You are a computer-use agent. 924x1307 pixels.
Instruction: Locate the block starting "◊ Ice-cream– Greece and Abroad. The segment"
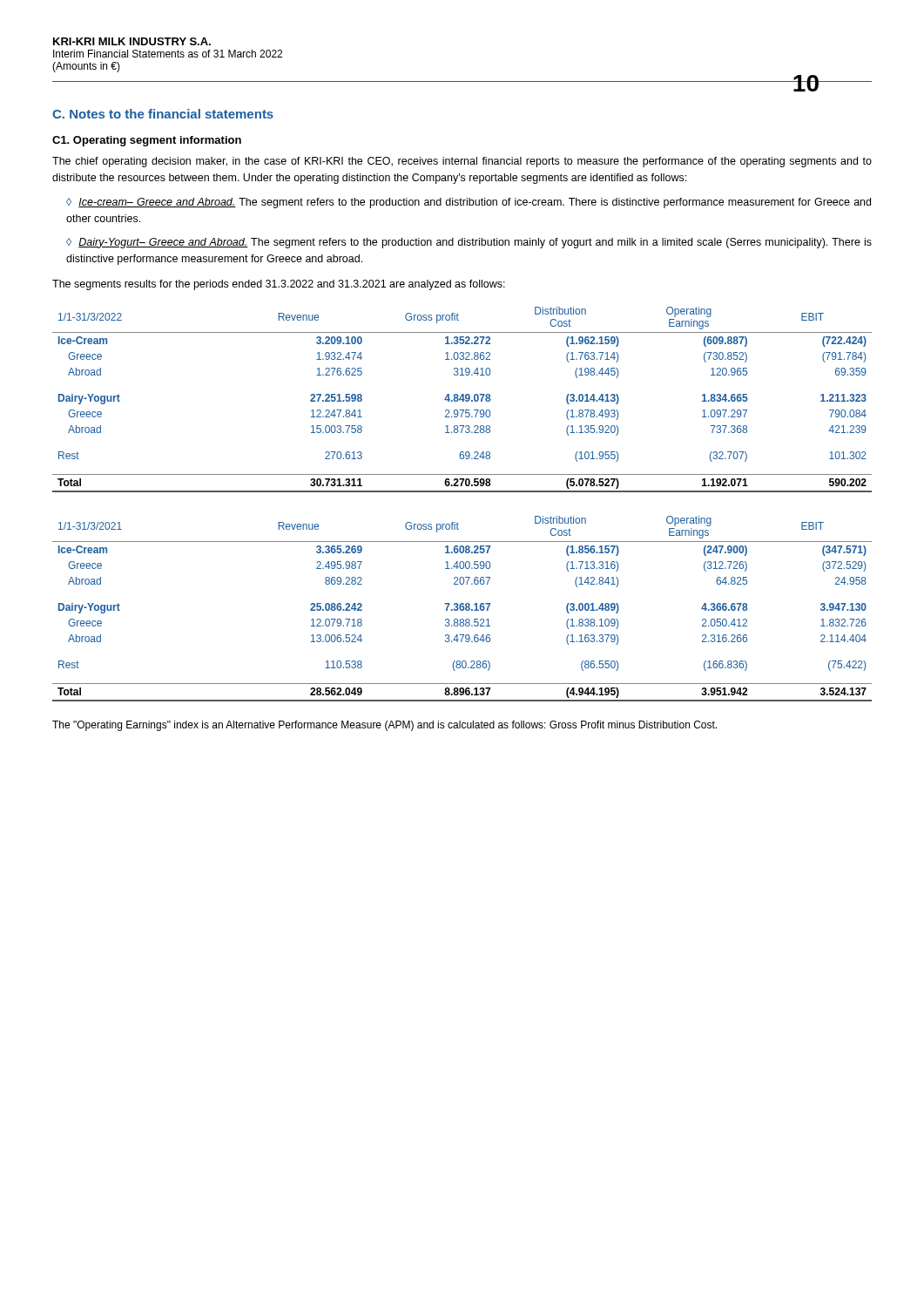pyautogui.click(x=469, y=210)
